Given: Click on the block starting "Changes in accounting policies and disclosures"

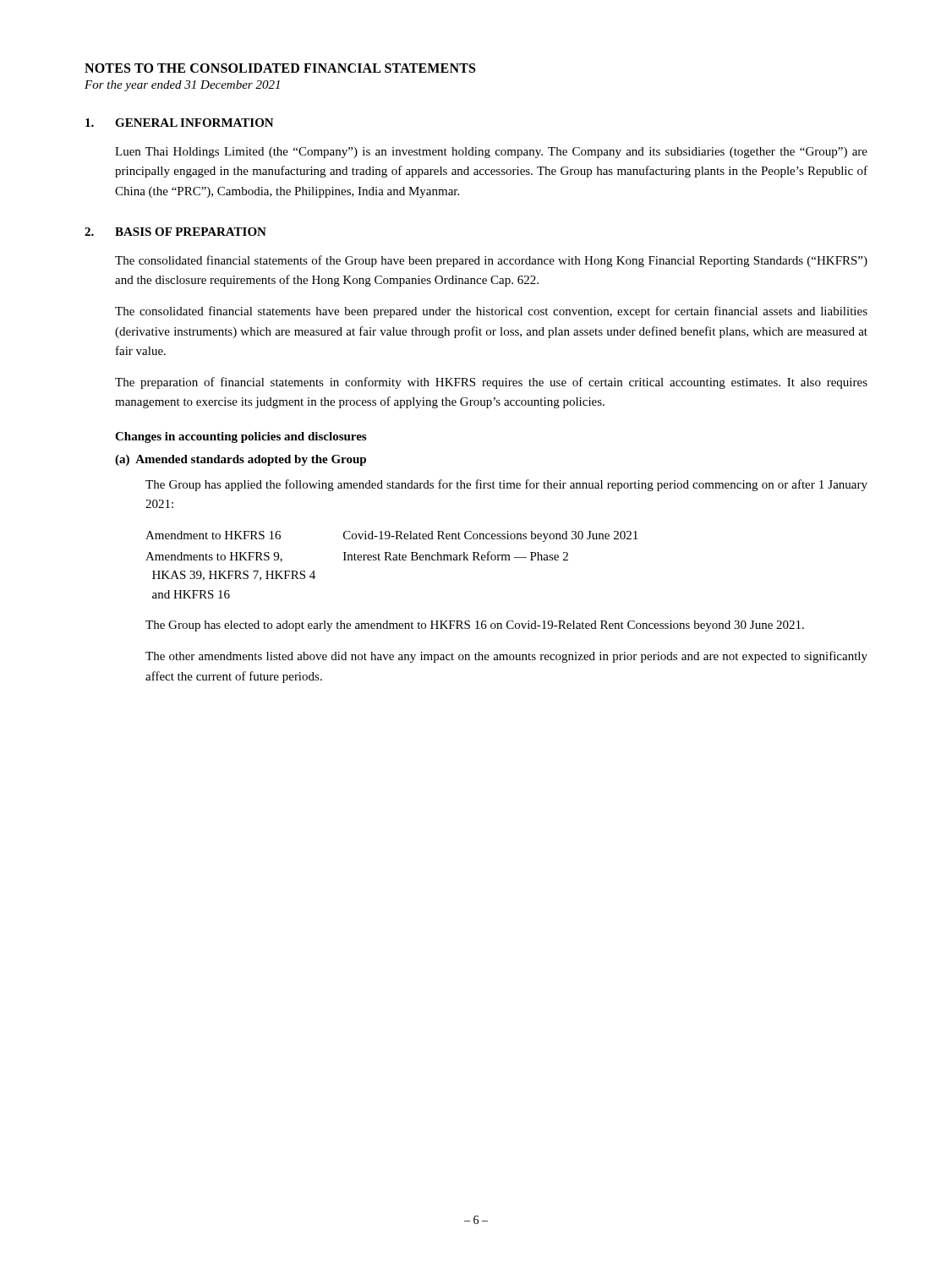Looking at the screenshot, I should tap(241, 436).
